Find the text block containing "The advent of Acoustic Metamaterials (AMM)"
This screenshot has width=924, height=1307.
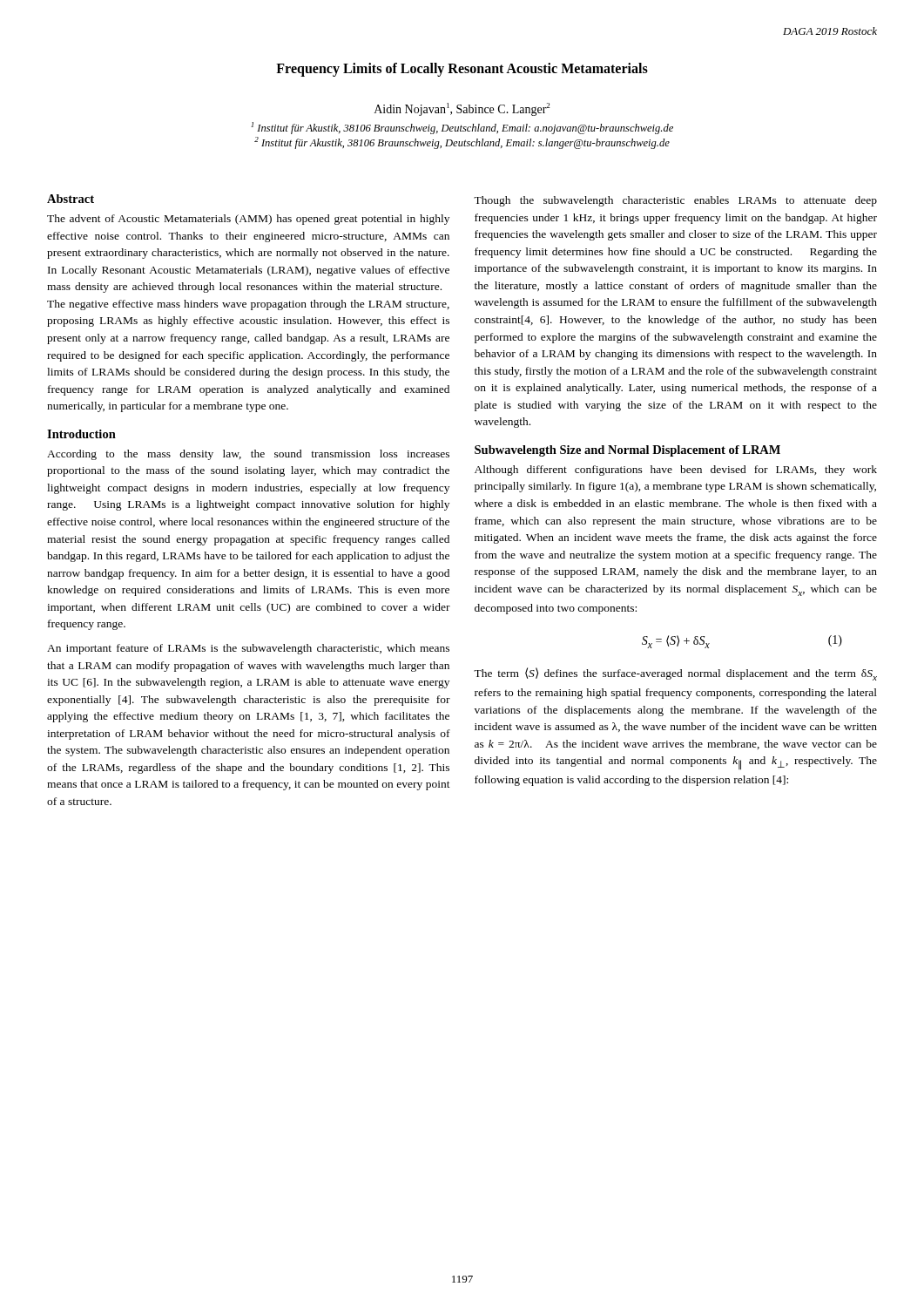tap(248, 312)
